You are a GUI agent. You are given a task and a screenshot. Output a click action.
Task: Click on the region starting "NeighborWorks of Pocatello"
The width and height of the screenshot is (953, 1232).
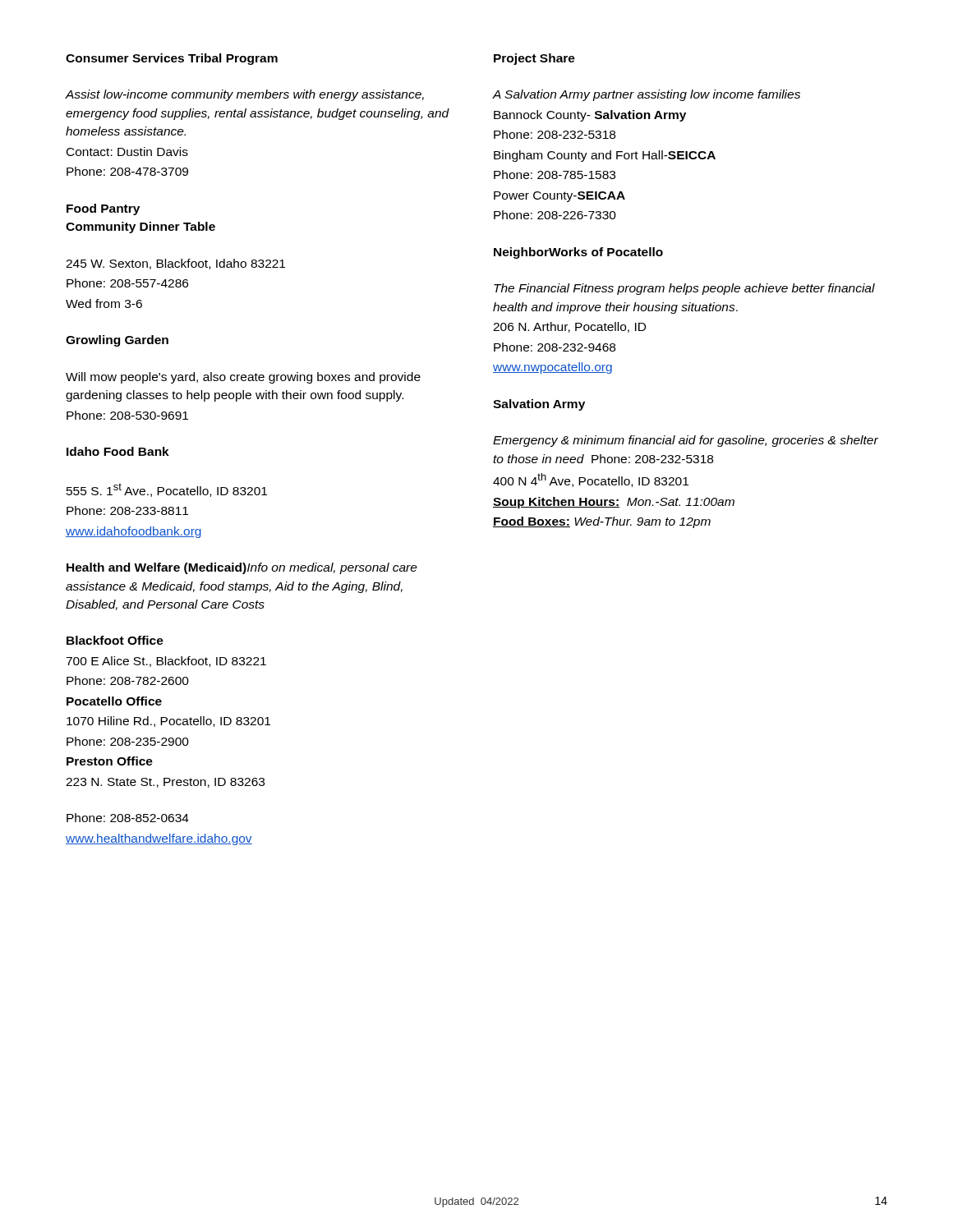pos(578,253)
